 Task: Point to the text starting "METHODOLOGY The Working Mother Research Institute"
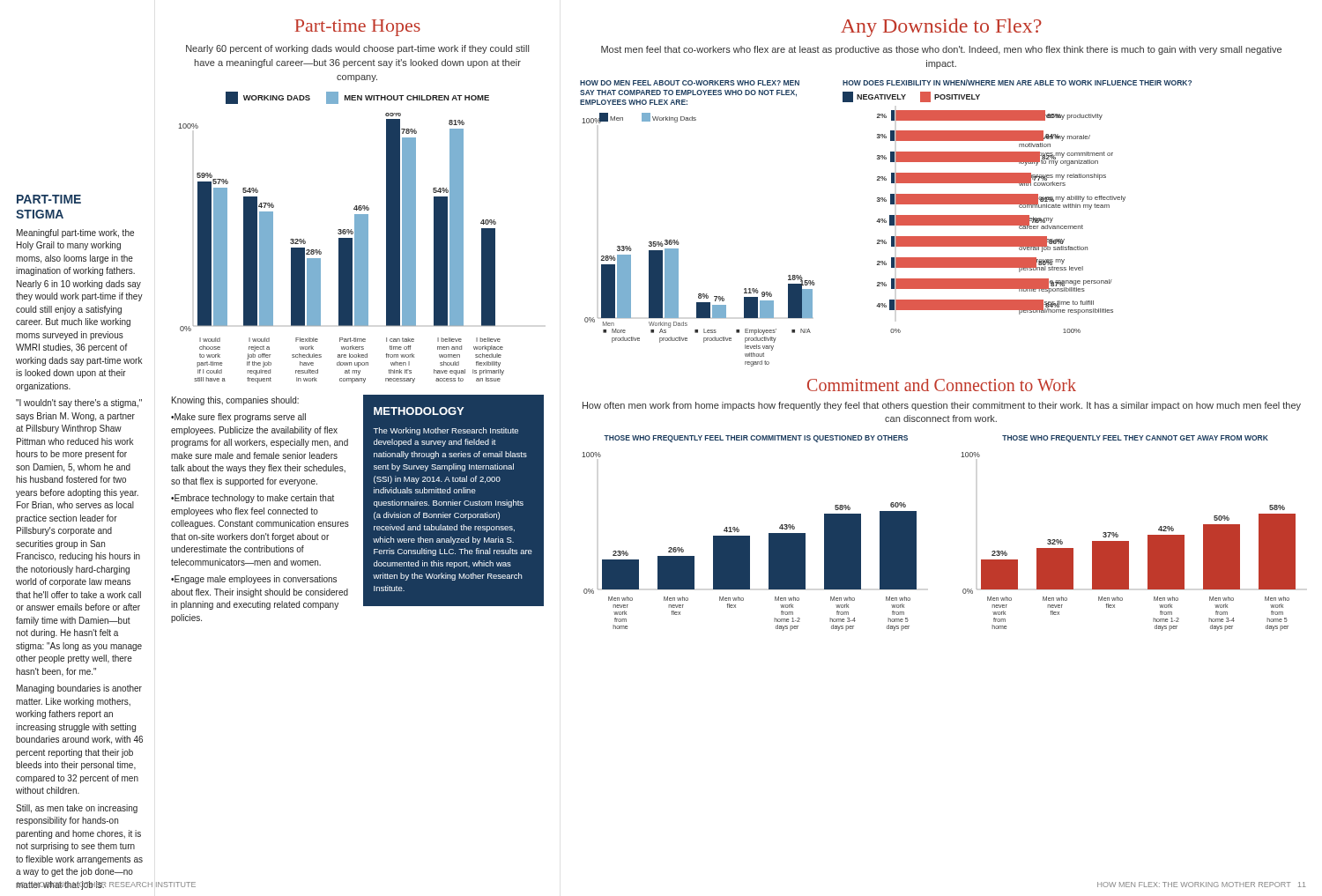tap(453, 501)
